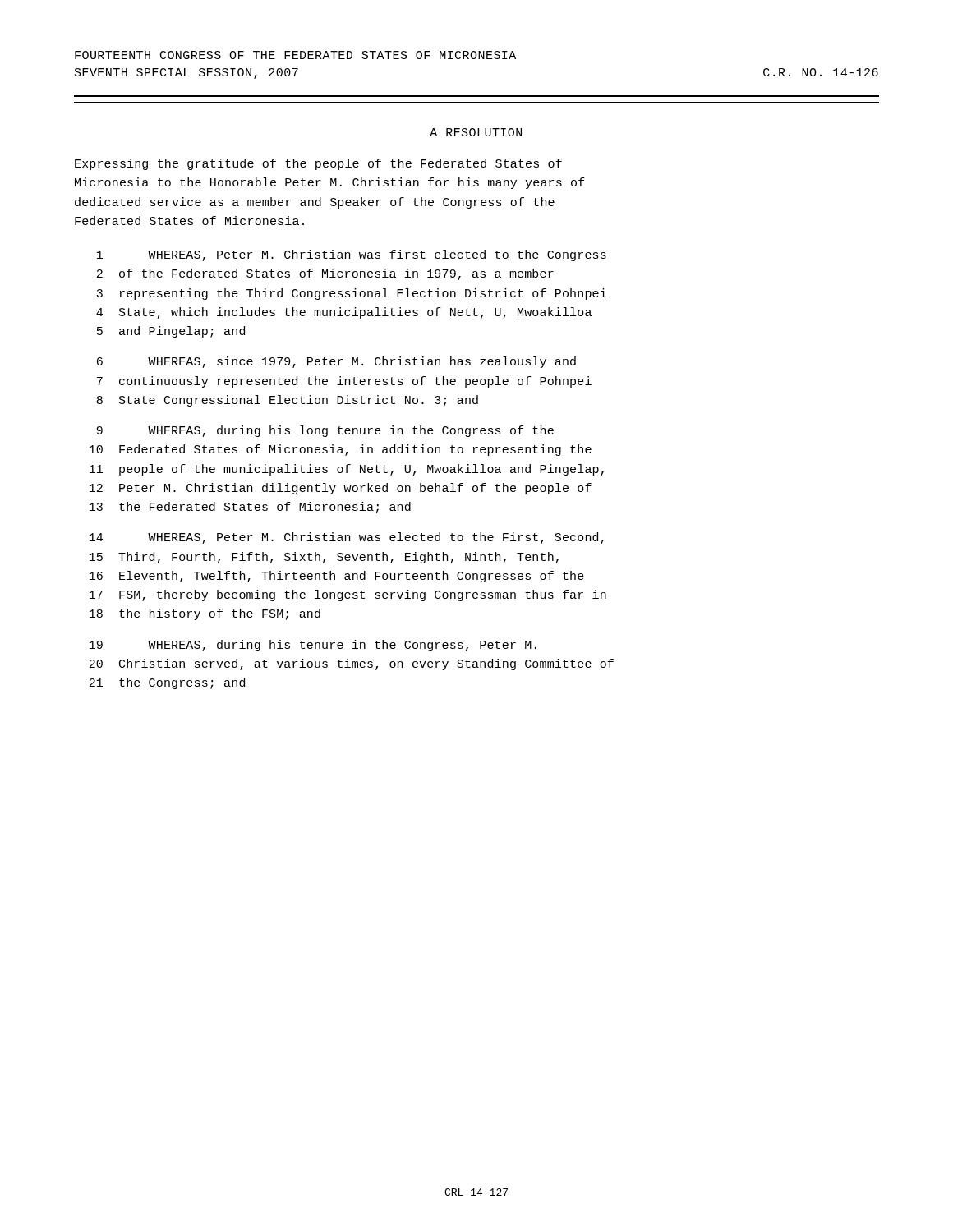Navigate to the element starting "10 Federated States of Micronesia,"
This screenshot has width=953, height=1232.
tap(476, 451)
